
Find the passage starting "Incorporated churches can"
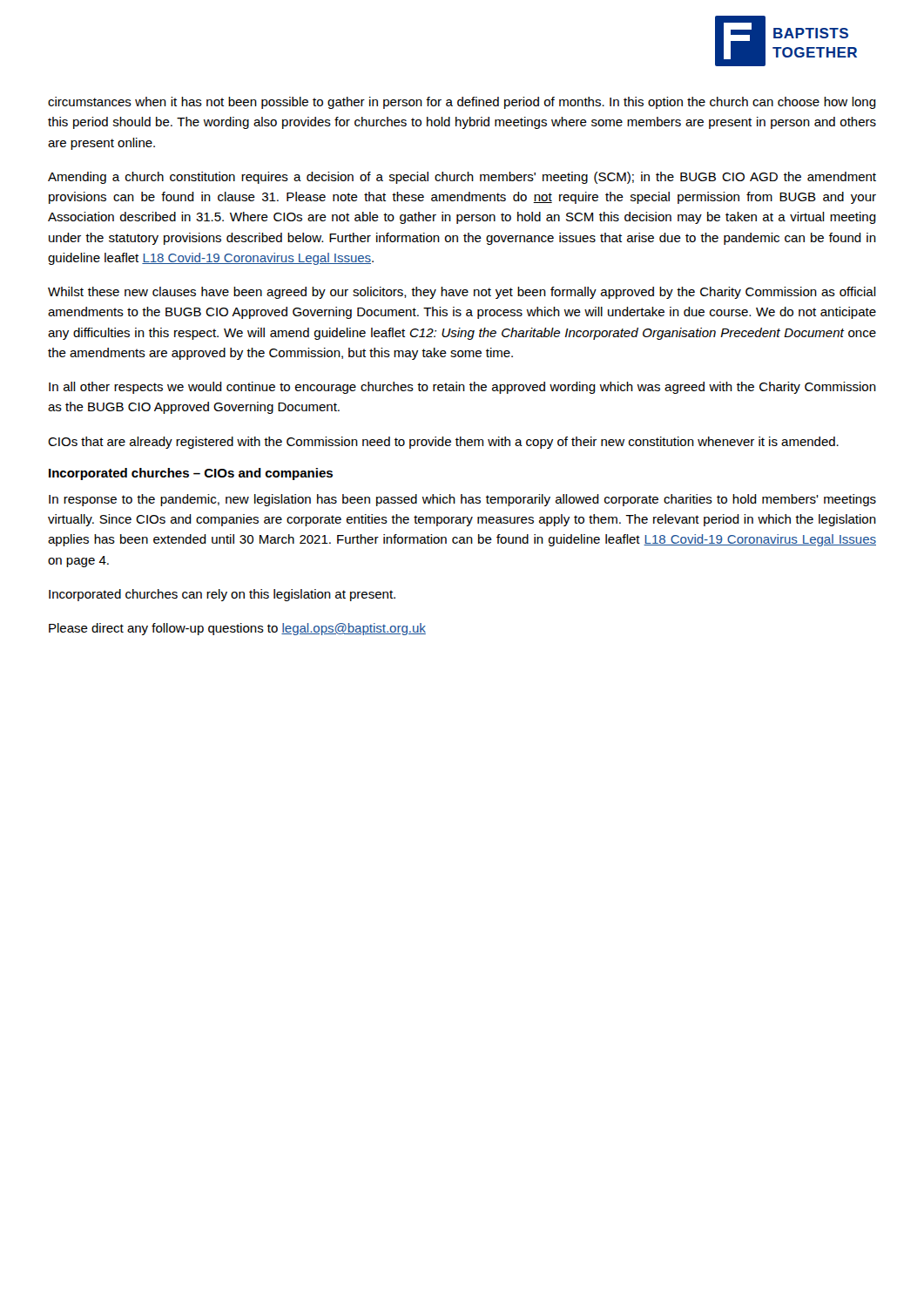tap(222, 594)
